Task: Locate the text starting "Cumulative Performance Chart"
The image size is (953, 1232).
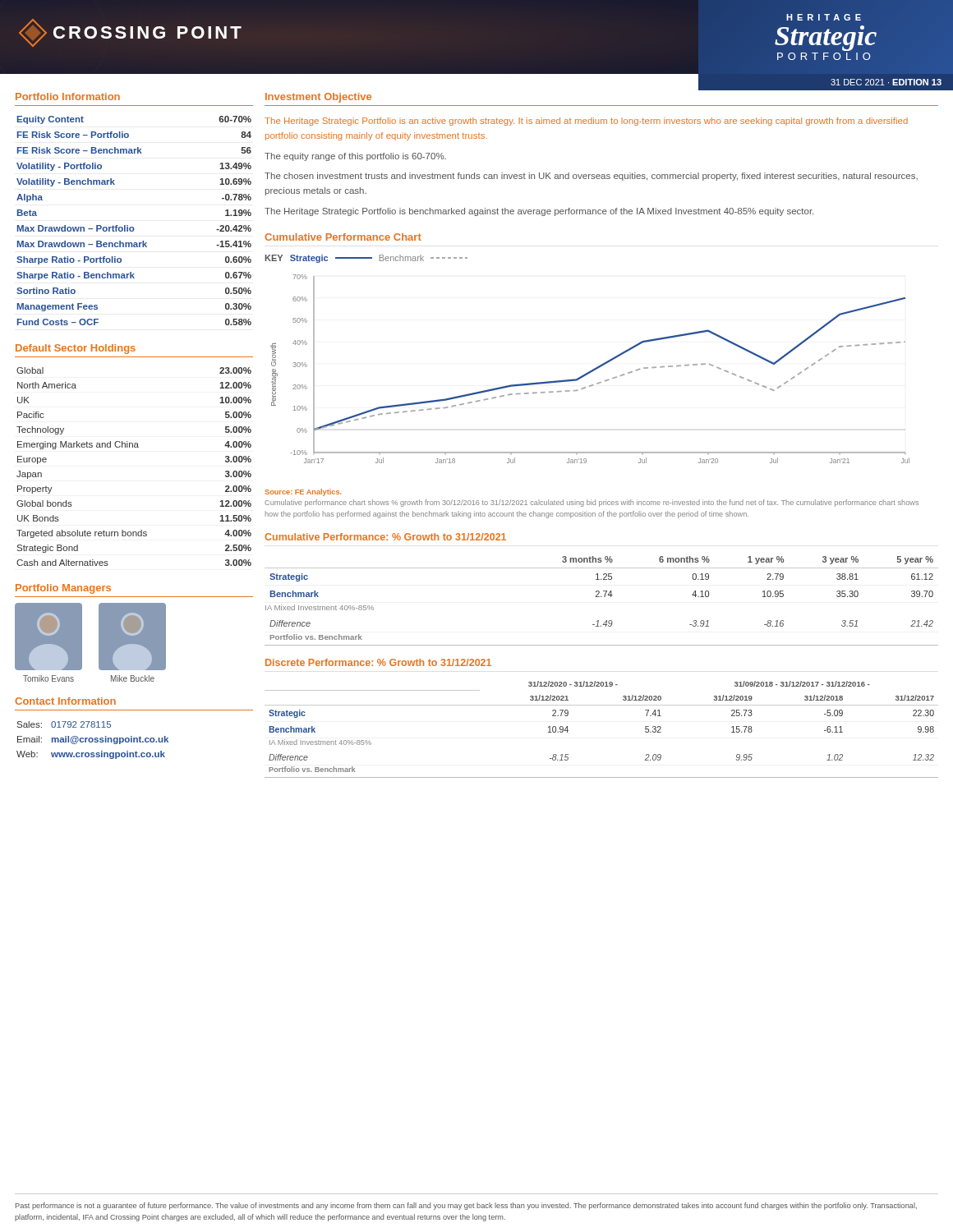Action: (x=343, y=237)
